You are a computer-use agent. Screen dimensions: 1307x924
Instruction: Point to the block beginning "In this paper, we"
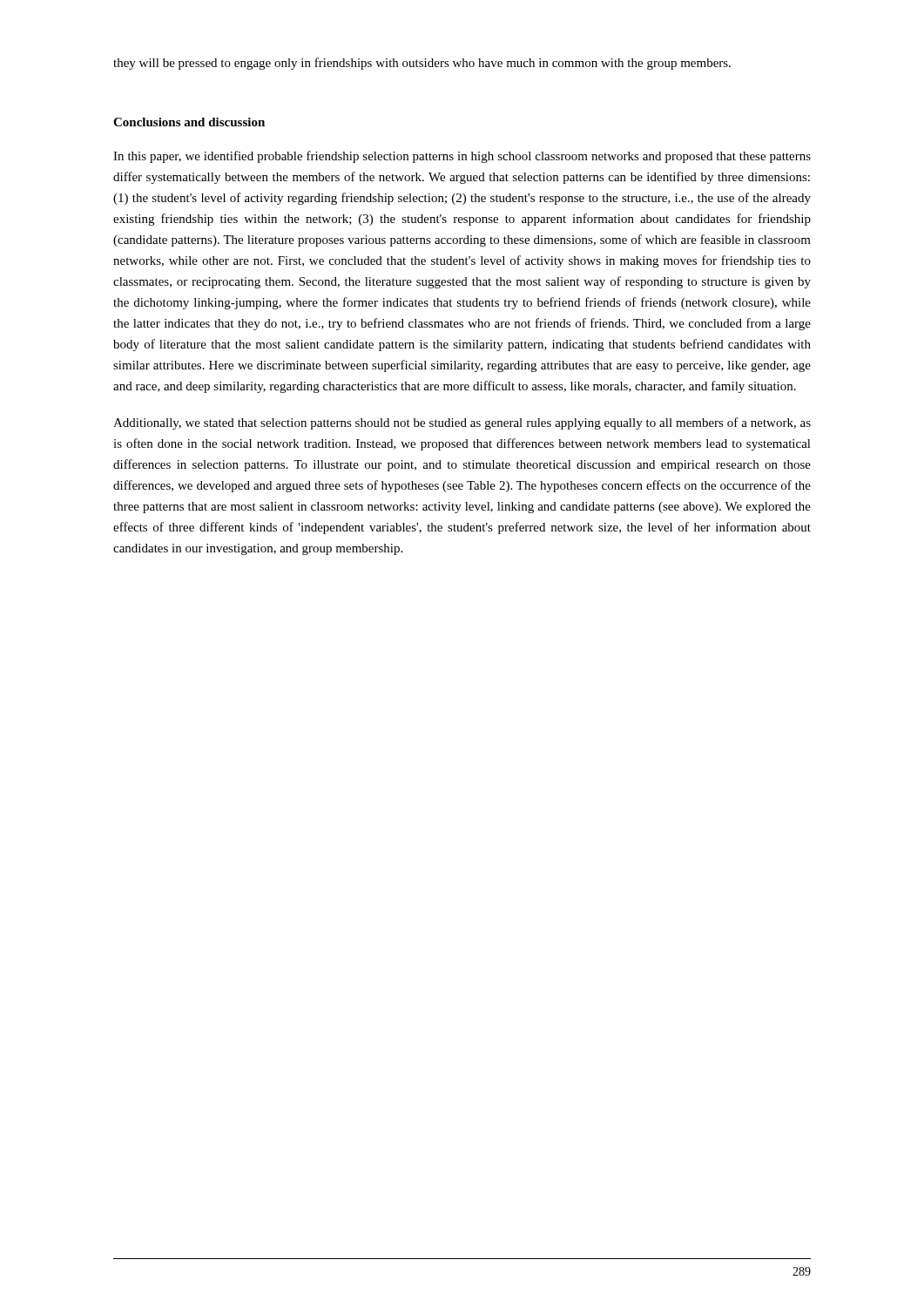tap(462, 271)
